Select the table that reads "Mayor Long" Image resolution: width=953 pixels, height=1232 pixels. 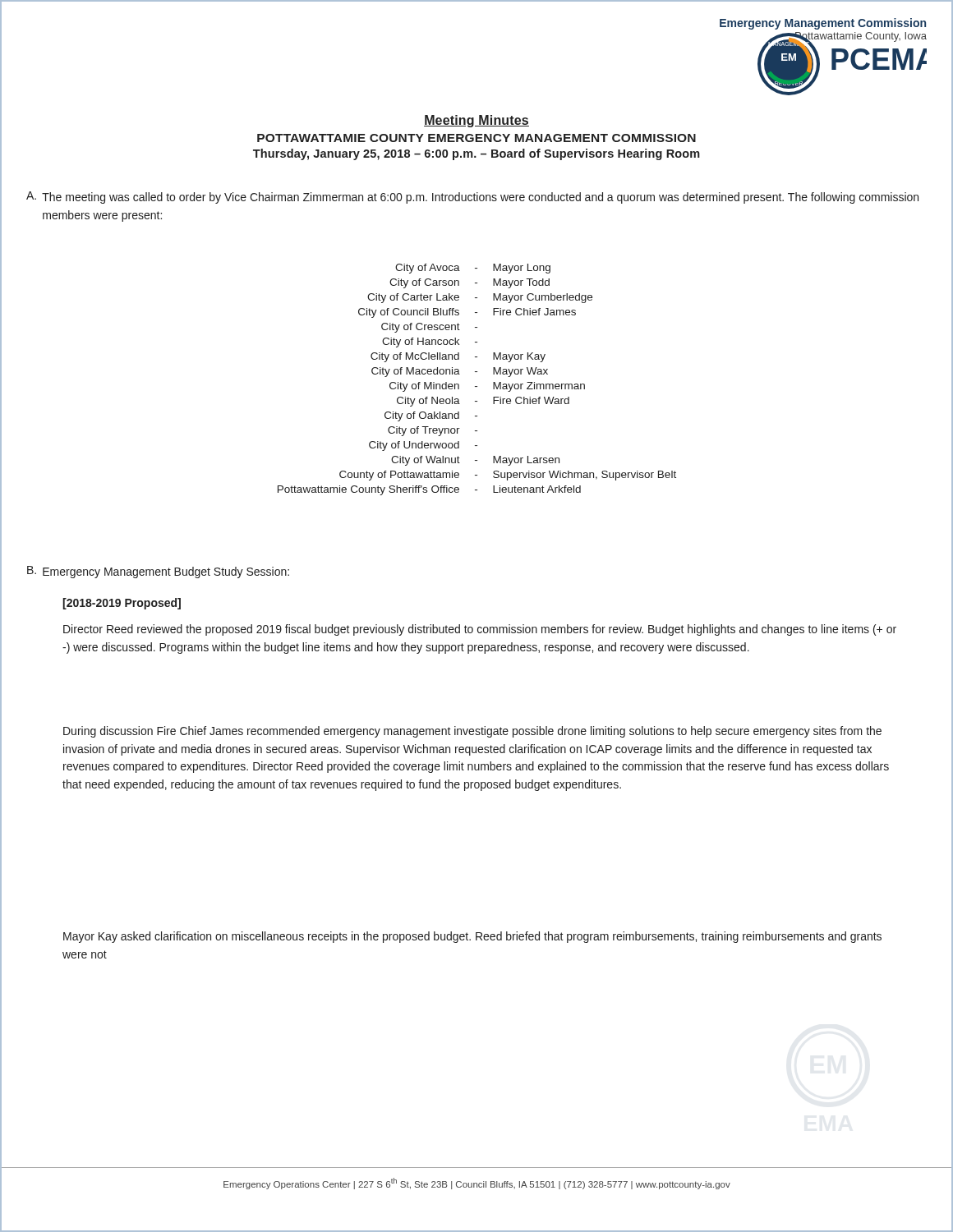[476, 378]
